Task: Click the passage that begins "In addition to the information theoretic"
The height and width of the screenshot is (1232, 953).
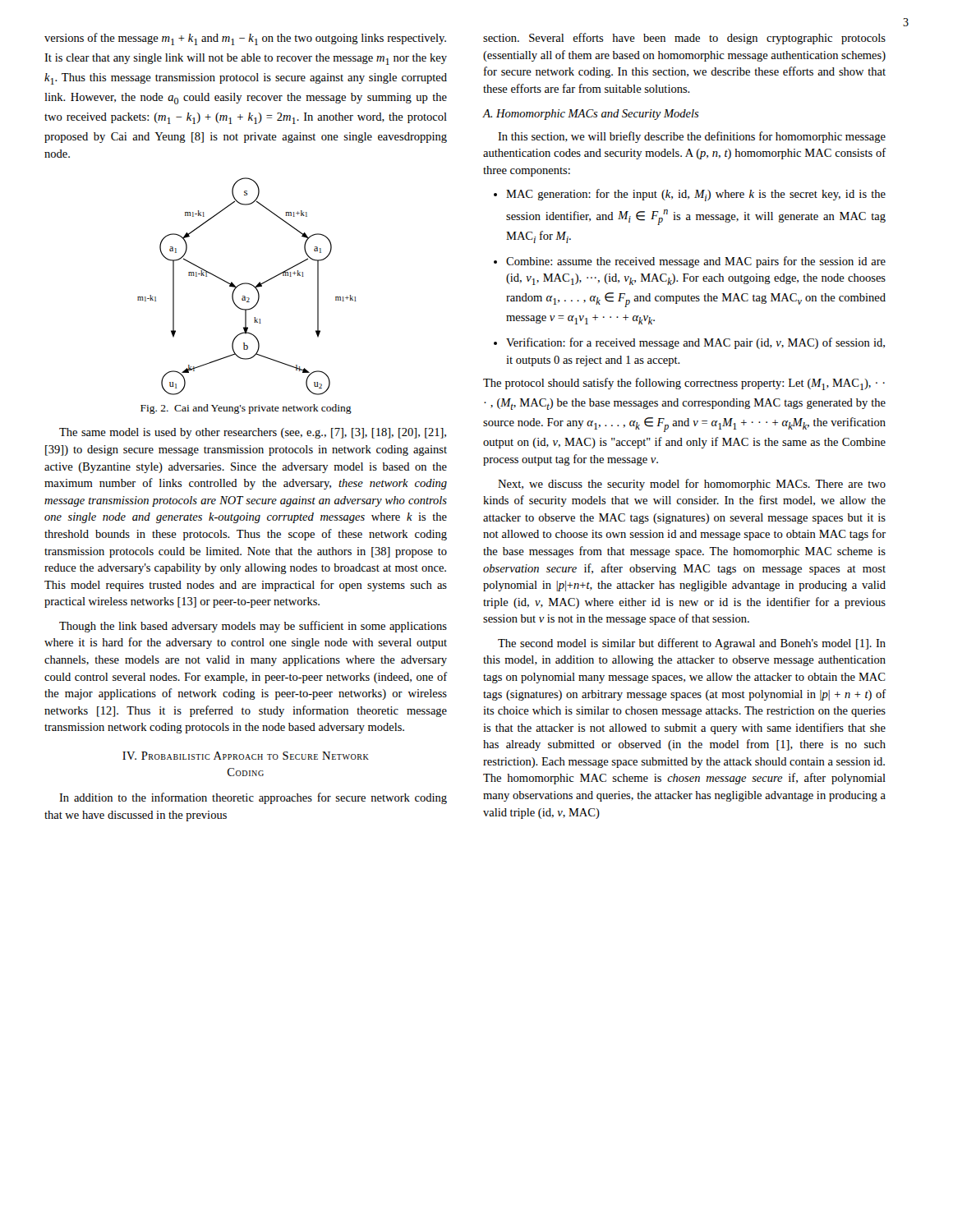Action: (246, 806)
